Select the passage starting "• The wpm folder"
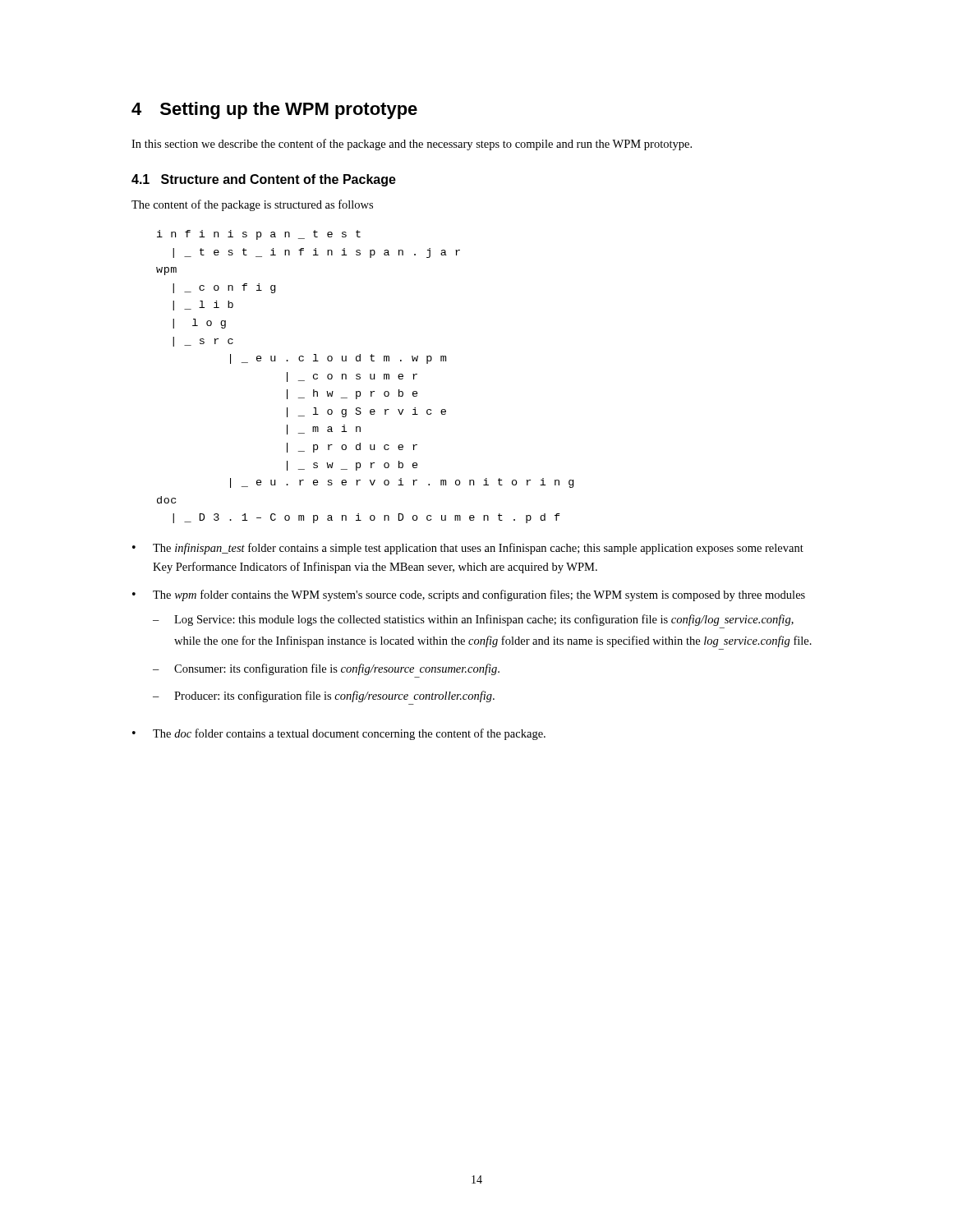The width and height of the screenshot is (953, 1232). pos(476,650)
